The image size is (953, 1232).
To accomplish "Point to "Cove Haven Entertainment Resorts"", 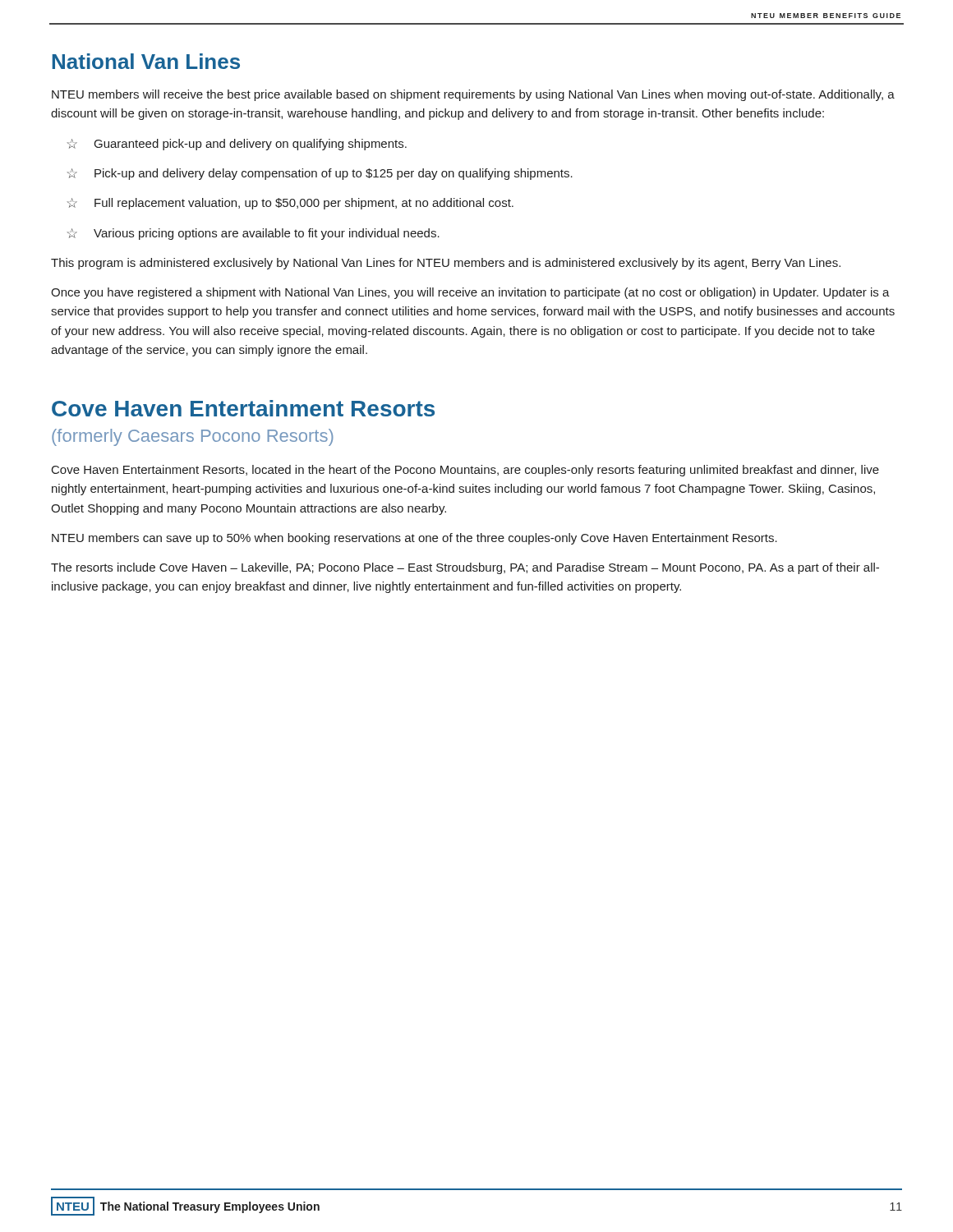I will point(243,409).
